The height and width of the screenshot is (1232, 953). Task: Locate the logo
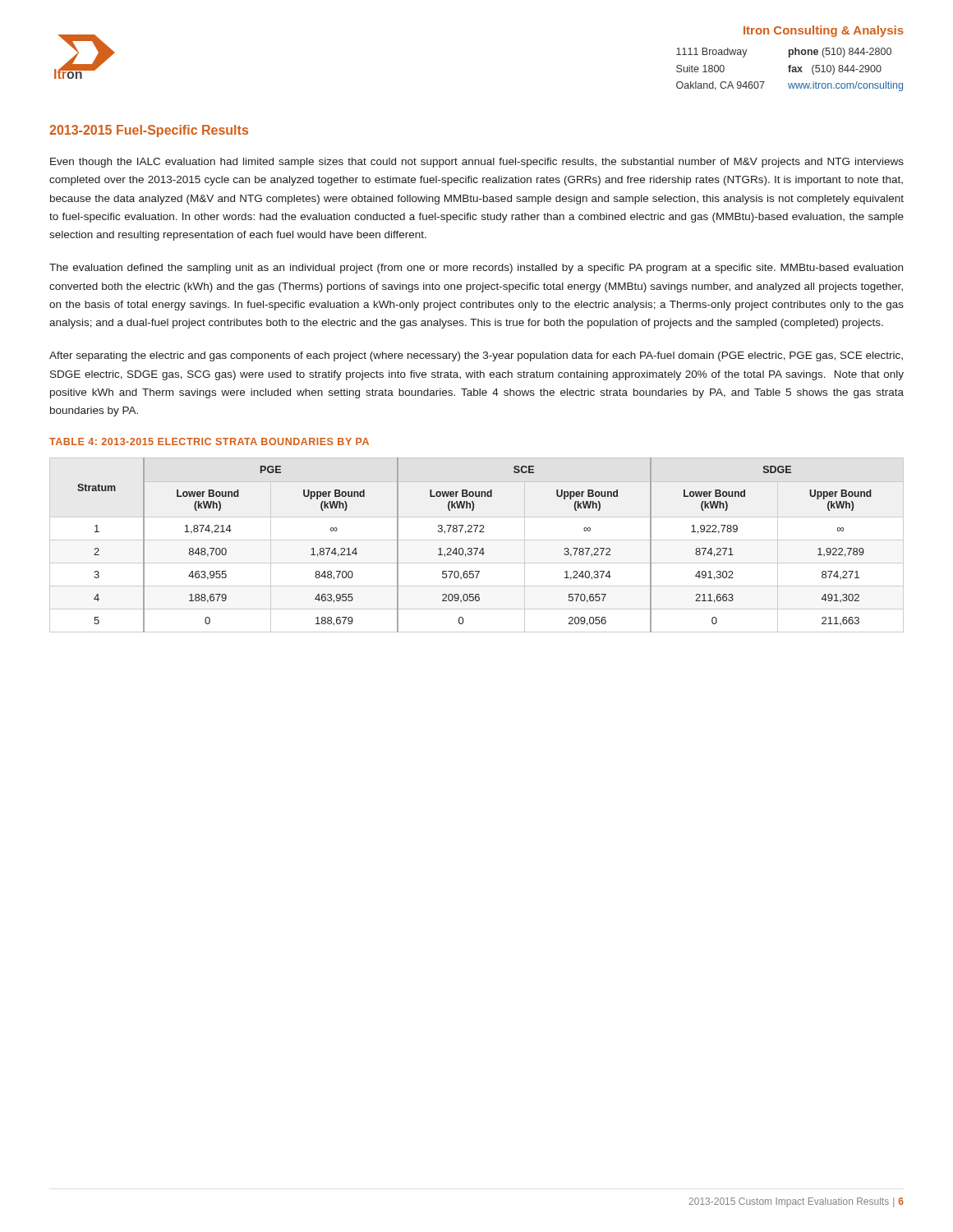click(97, 54)
